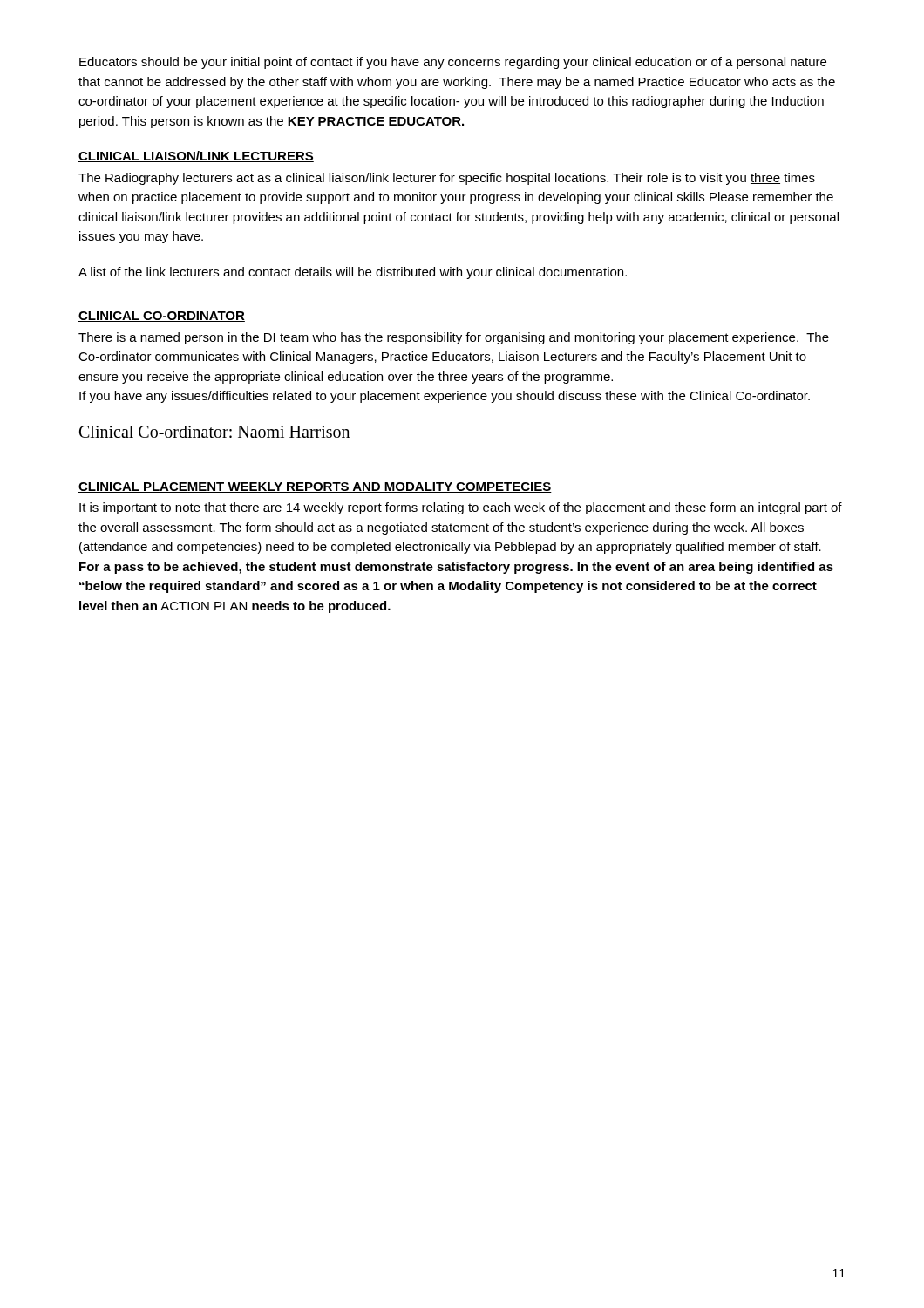The height and width of the screenshot is (1308, 924).
Task: Point to the region starting "CLINICAL PLACEMENT WEEKLY REPORTS AND MODALITY COMPETECIES"
Action: (315, 486)
